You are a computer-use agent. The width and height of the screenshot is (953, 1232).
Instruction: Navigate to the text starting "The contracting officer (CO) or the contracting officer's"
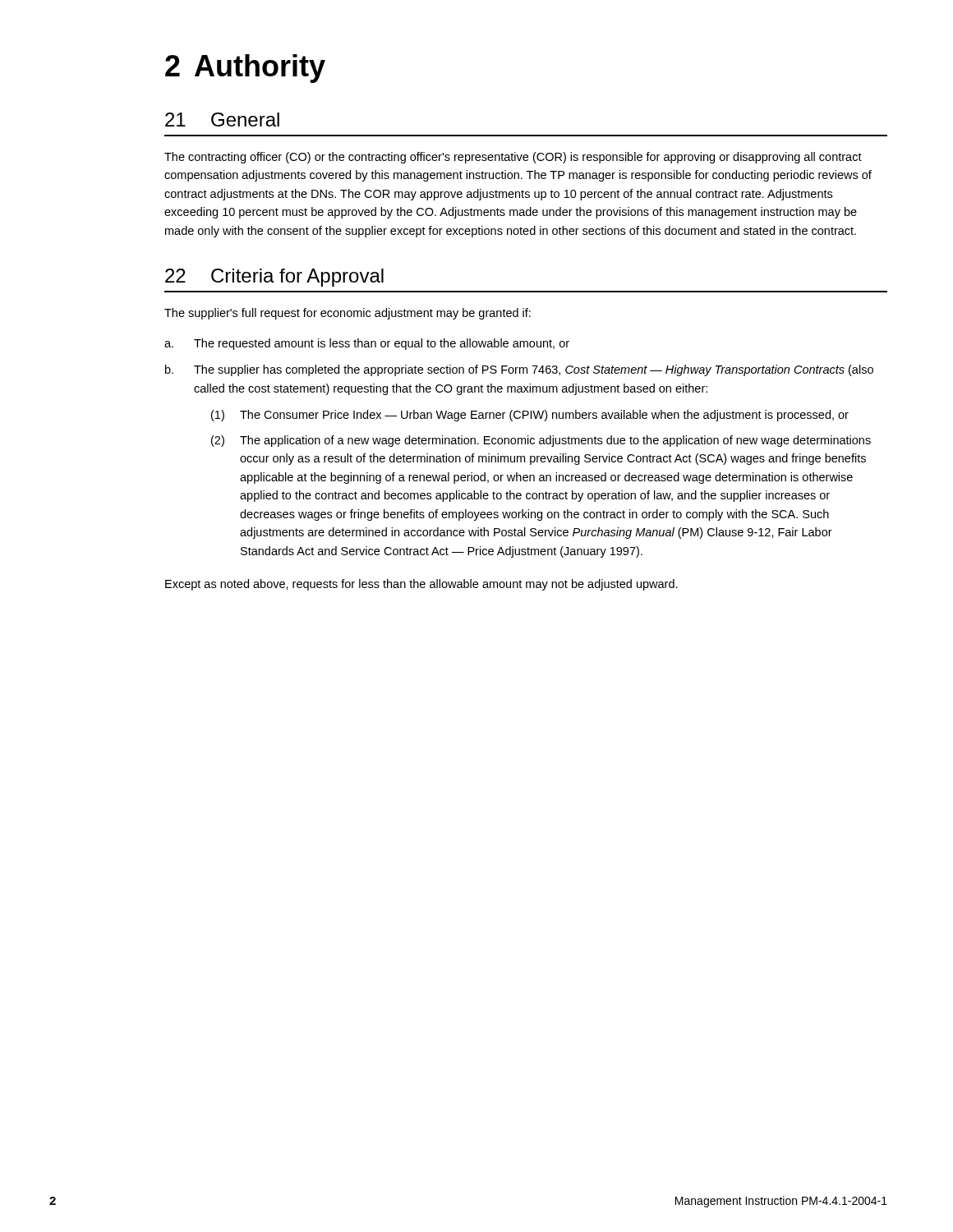(x=518, y=194)
